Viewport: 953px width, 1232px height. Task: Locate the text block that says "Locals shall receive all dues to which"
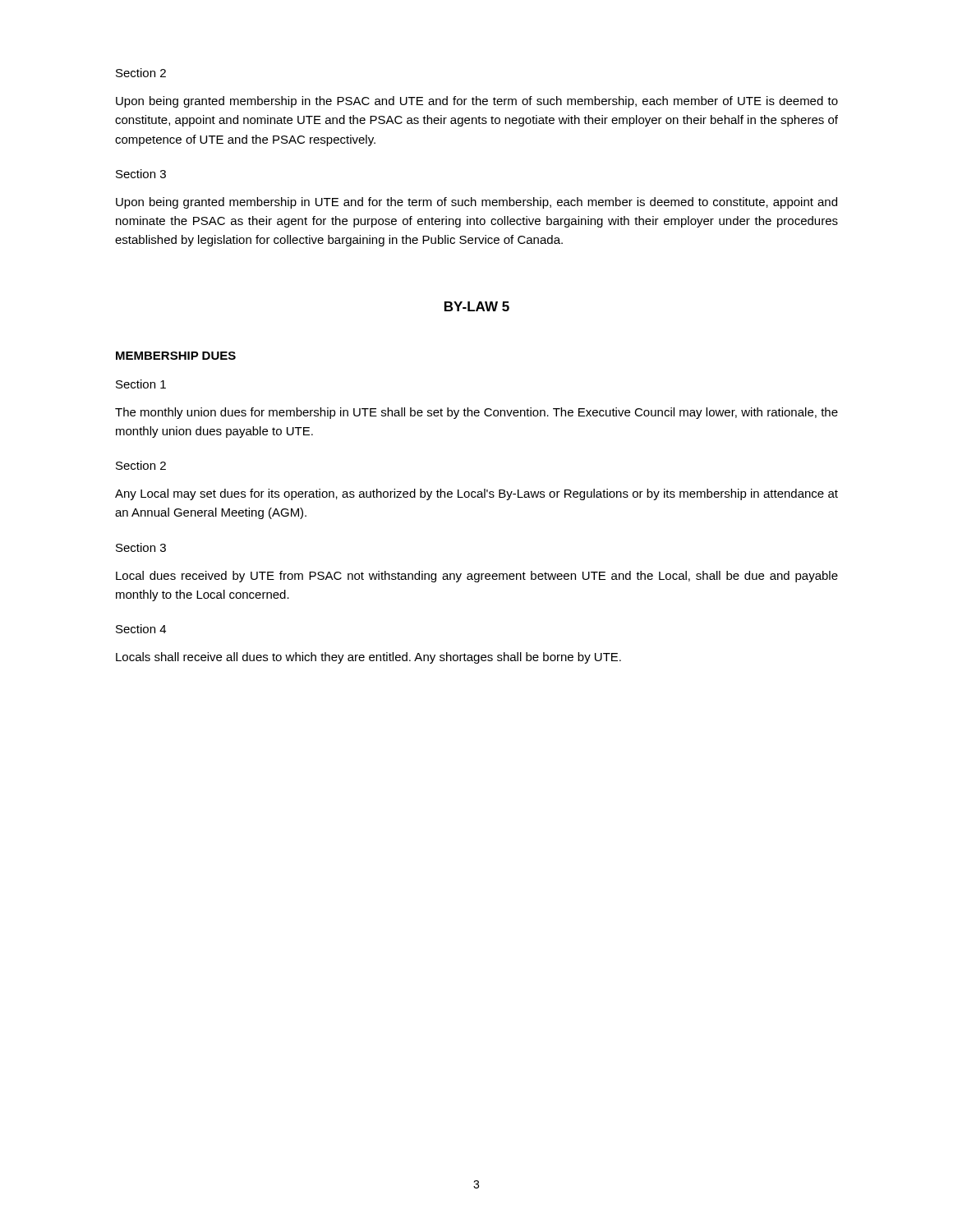click(368, 657)
